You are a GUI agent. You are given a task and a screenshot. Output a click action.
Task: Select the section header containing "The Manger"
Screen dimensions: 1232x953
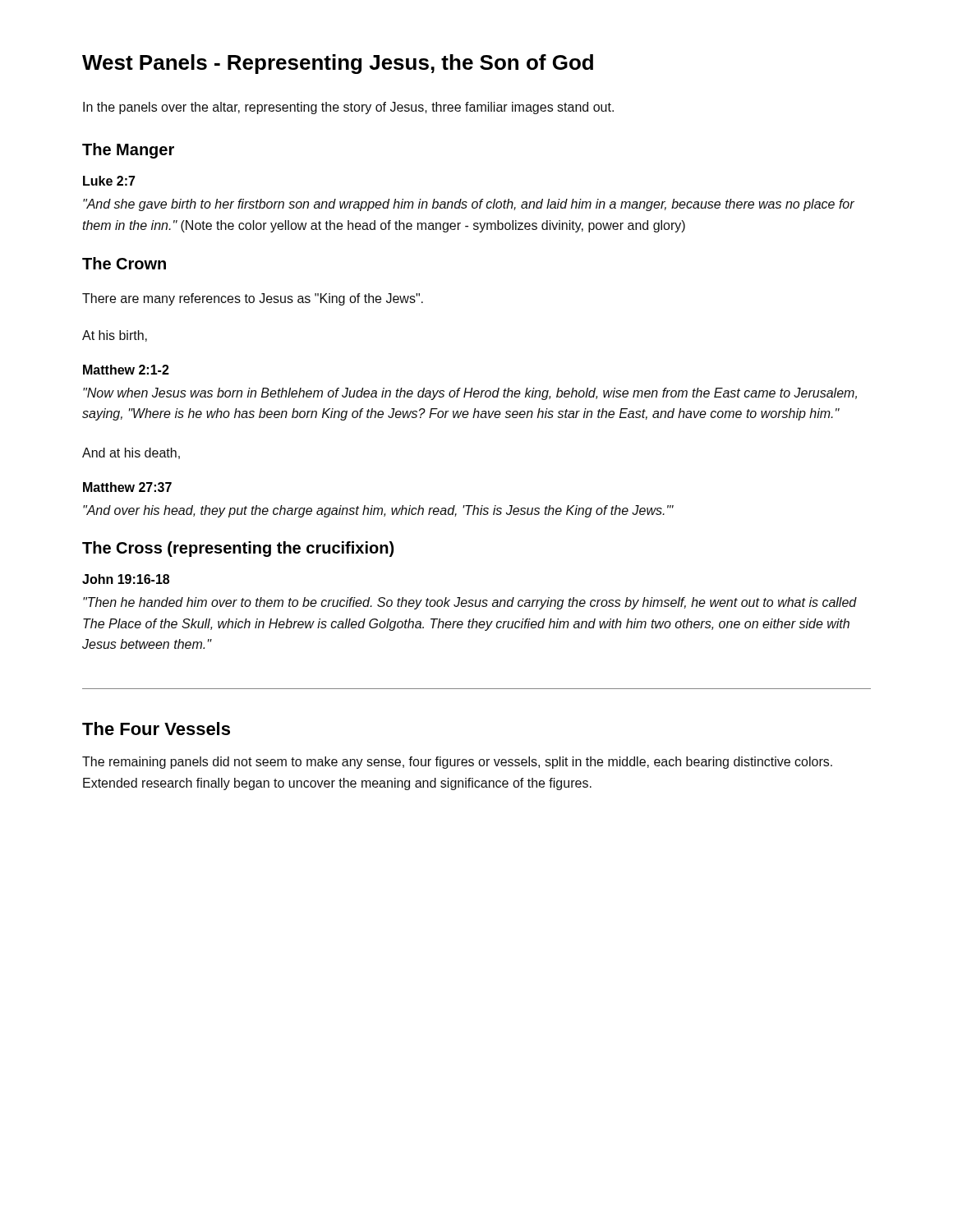(x=128, y=151)
